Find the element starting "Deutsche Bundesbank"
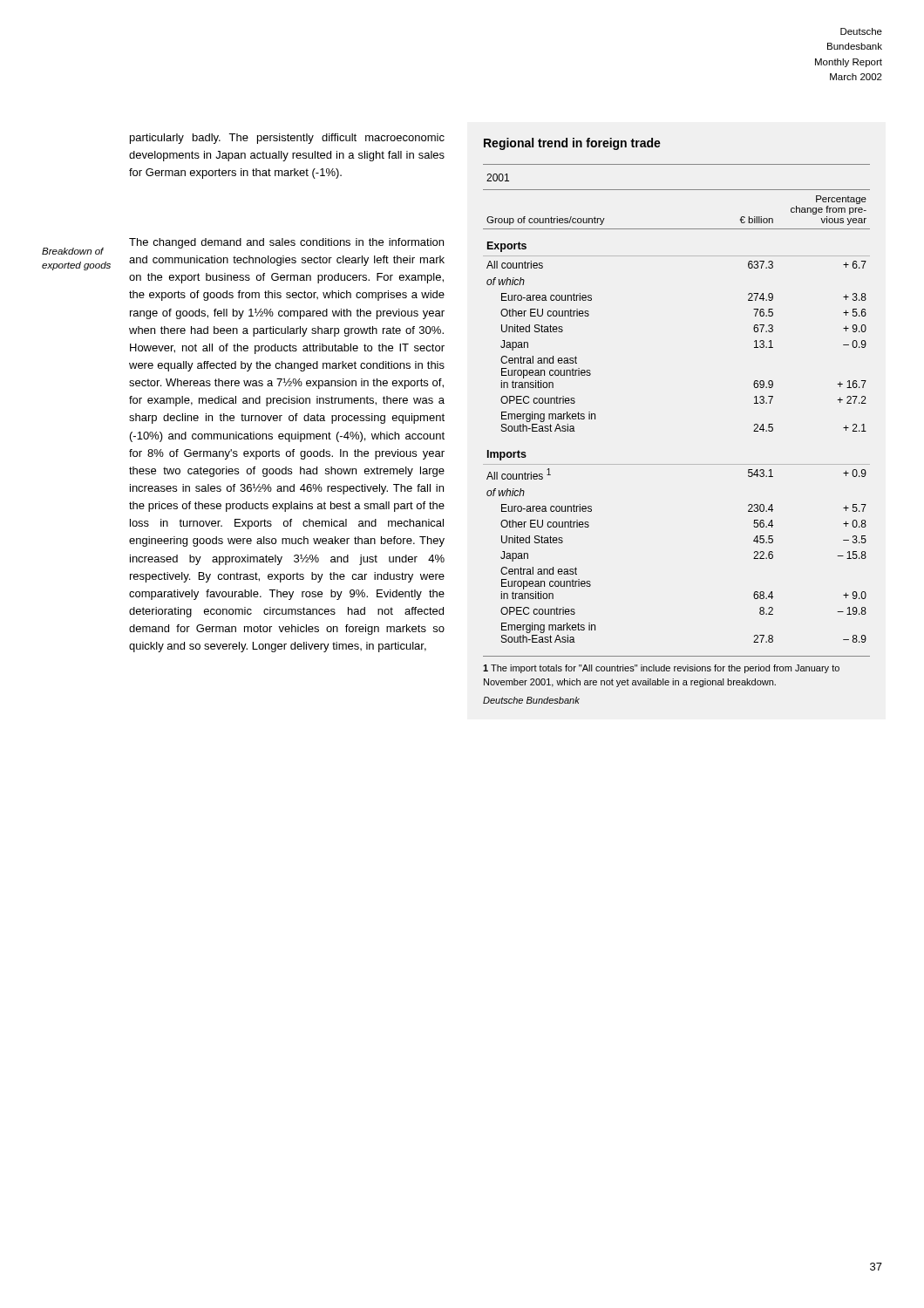924x1308 pixels. (x=531, y=700)
